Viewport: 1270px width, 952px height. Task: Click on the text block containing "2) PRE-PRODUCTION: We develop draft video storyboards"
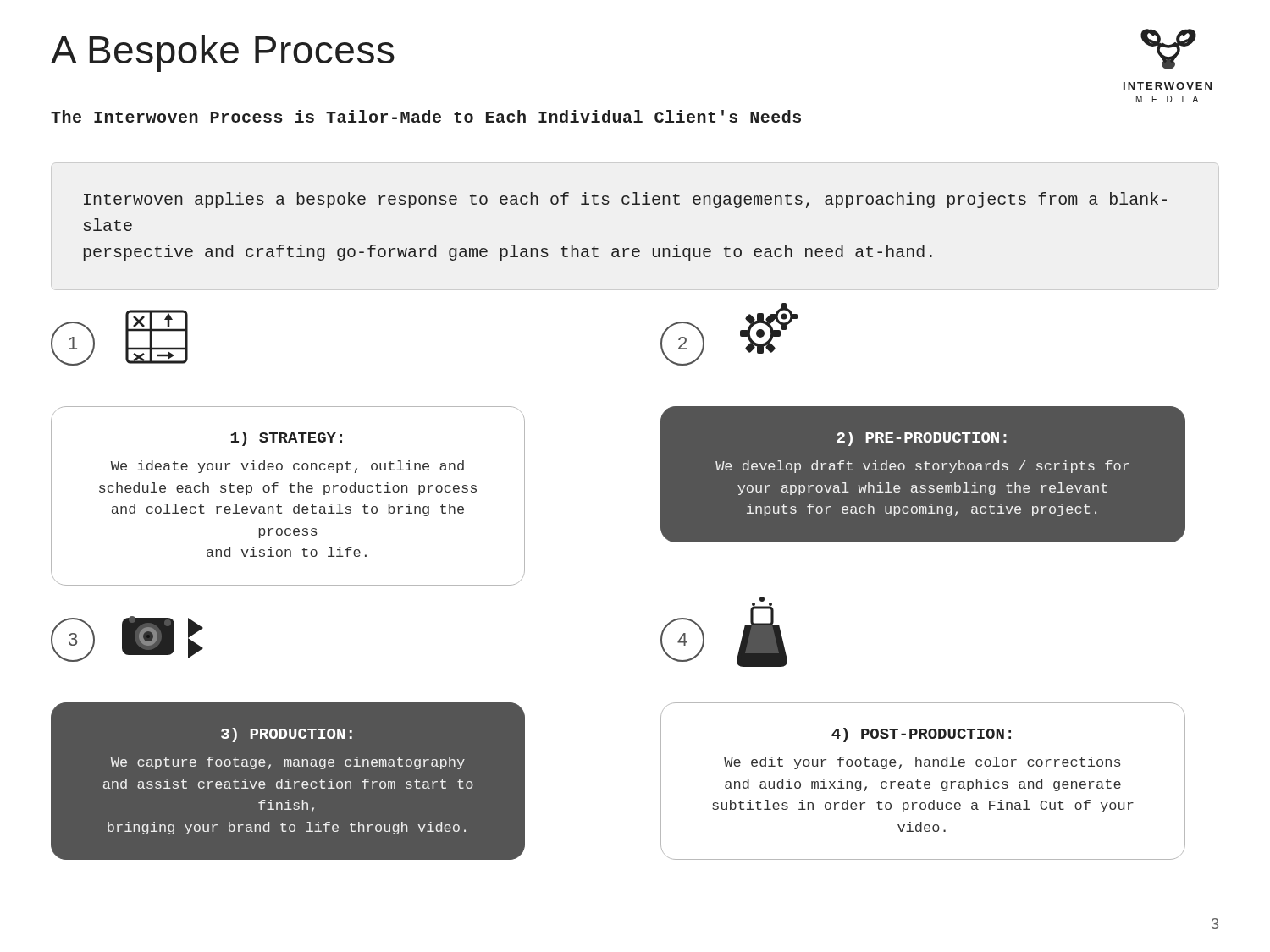pos(923,474)
